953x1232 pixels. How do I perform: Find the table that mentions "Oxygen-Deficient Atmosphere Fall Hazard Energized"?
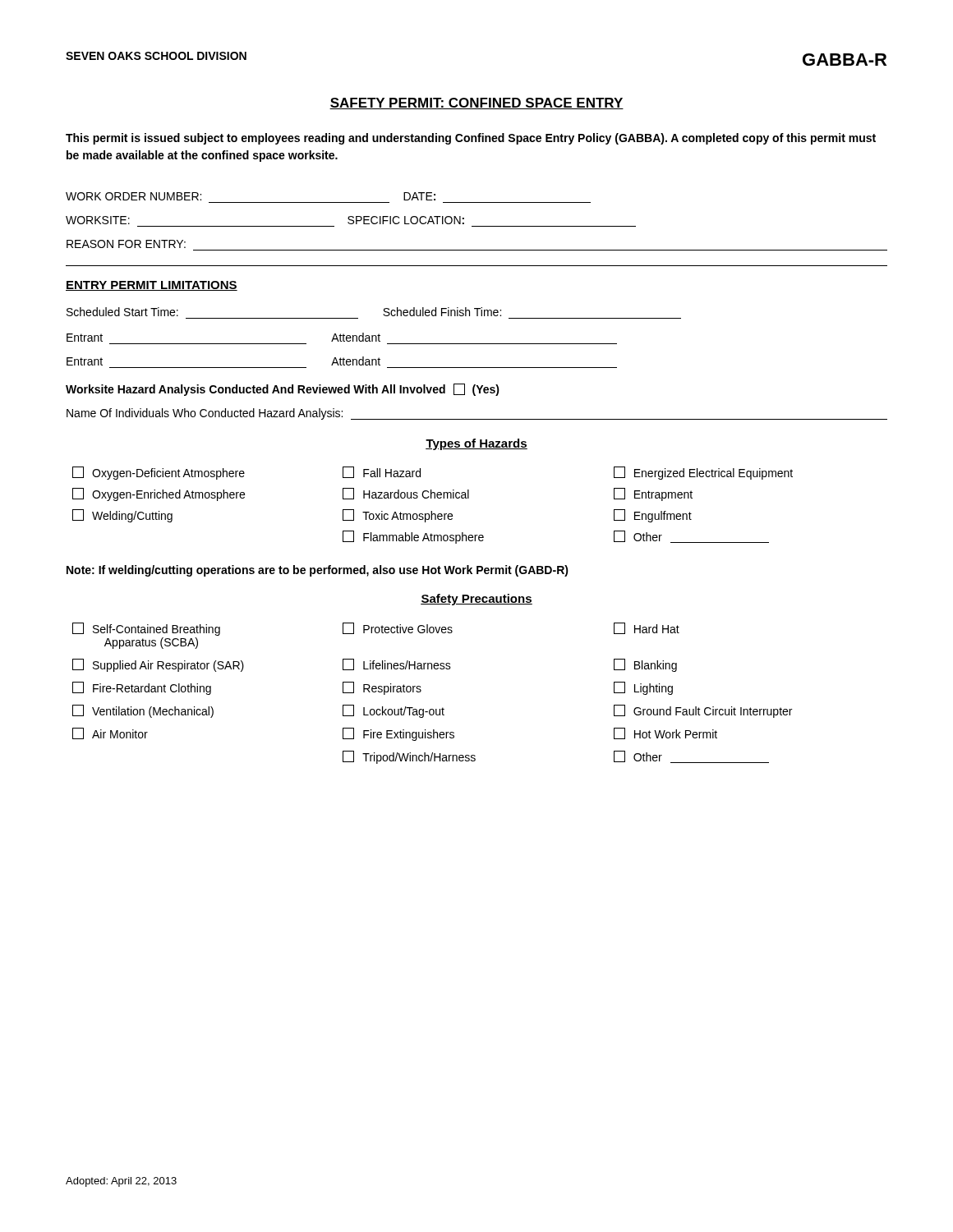pos(476,505)
